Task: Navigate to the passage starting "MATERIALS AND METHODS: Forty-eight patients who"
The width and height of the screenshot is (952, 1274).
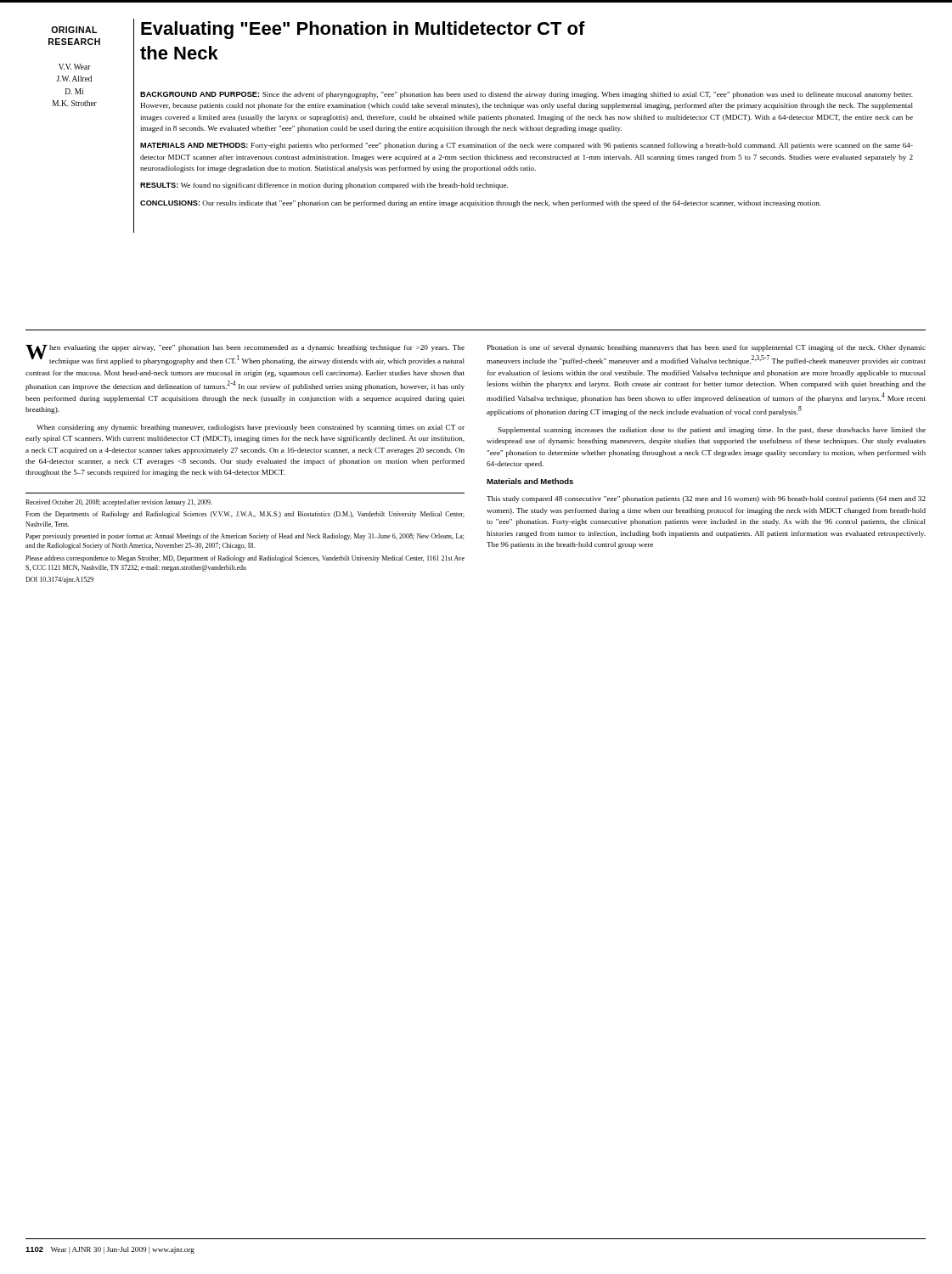Action: pyautogui.click(x=527, y=157)
